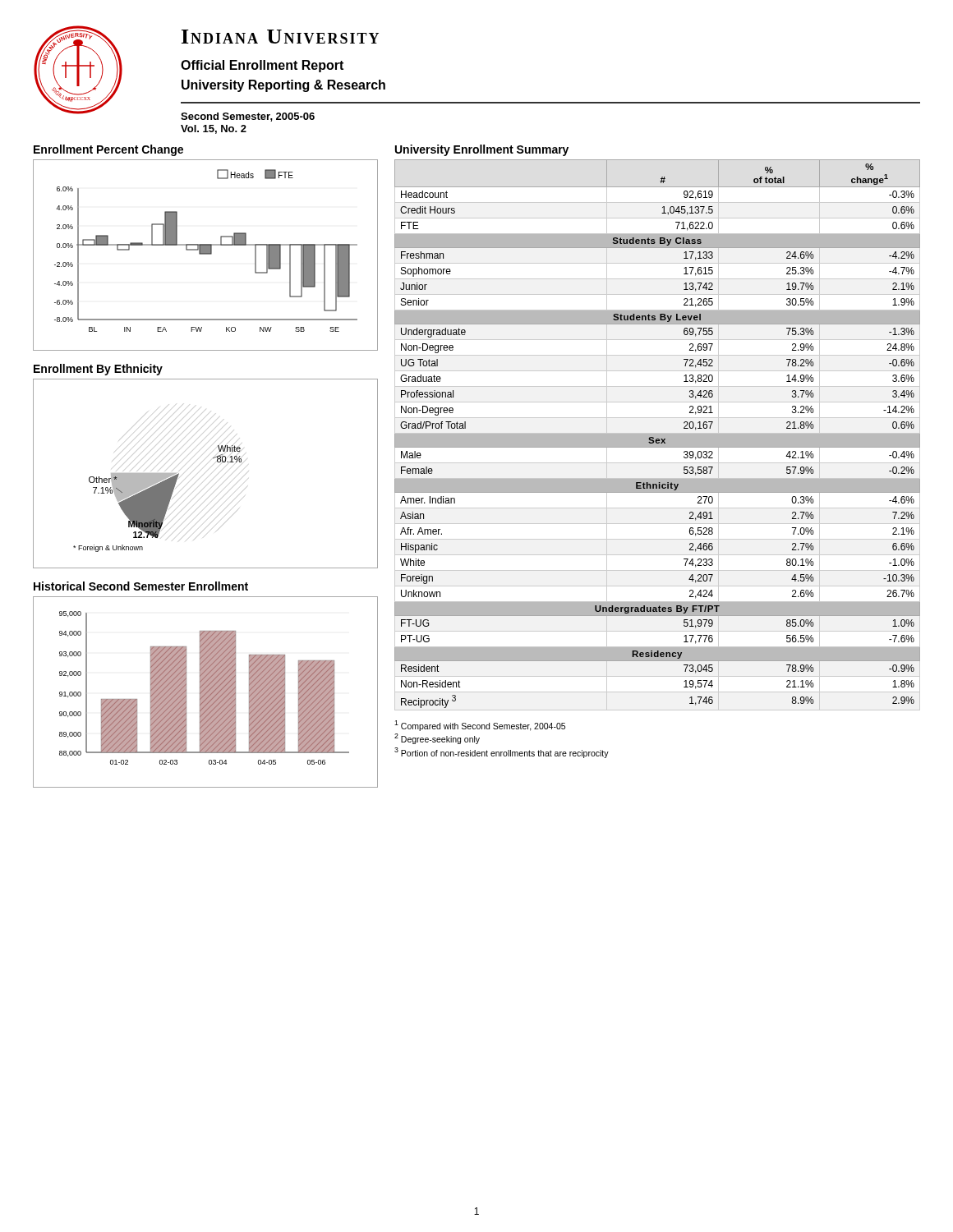Locate the logo
Viewport: 953px width, 1232px height.
coord(99,71)
